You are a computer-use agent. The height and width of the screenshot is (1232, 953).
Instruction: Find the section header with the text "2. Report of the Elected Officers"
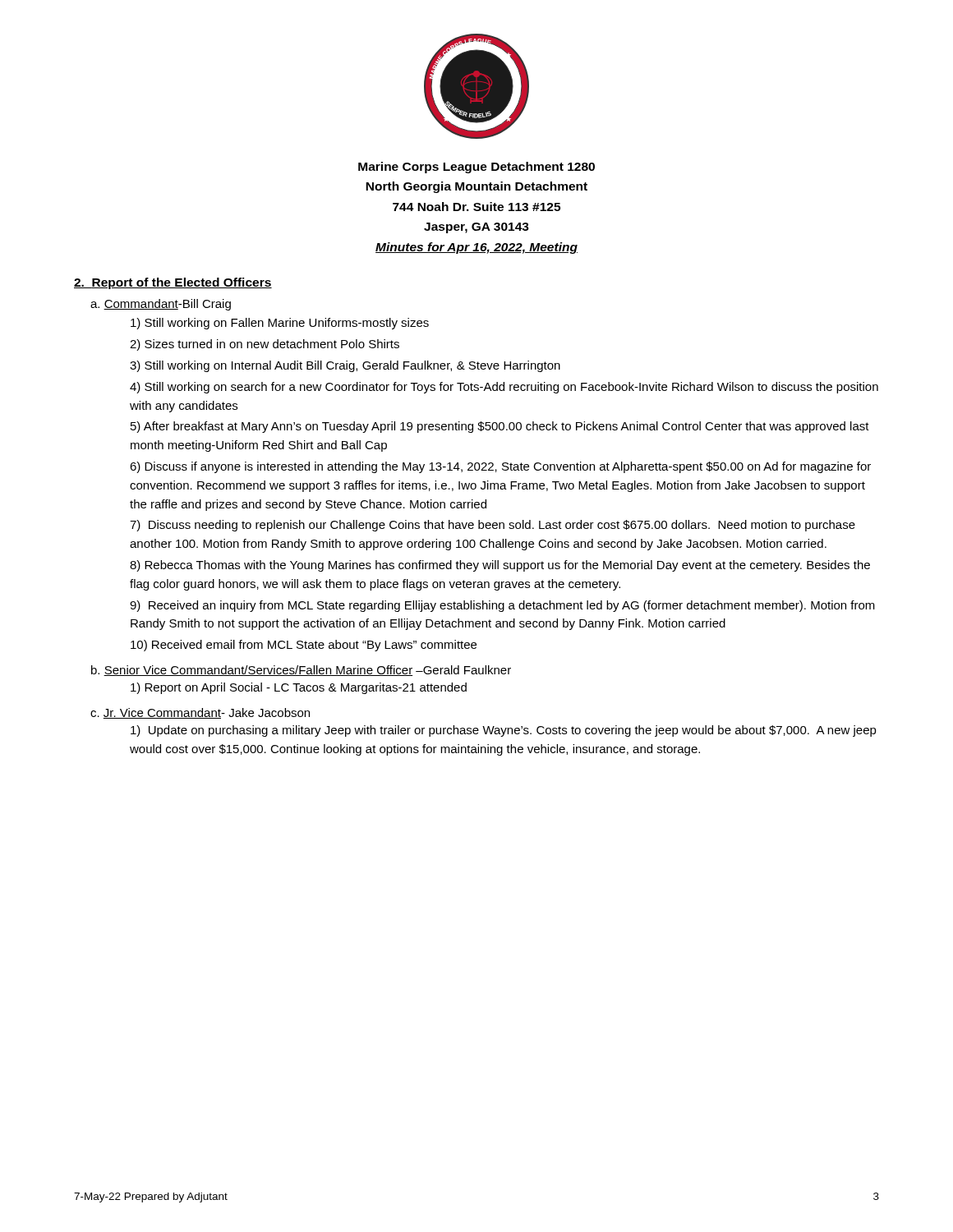coord(173,282)
